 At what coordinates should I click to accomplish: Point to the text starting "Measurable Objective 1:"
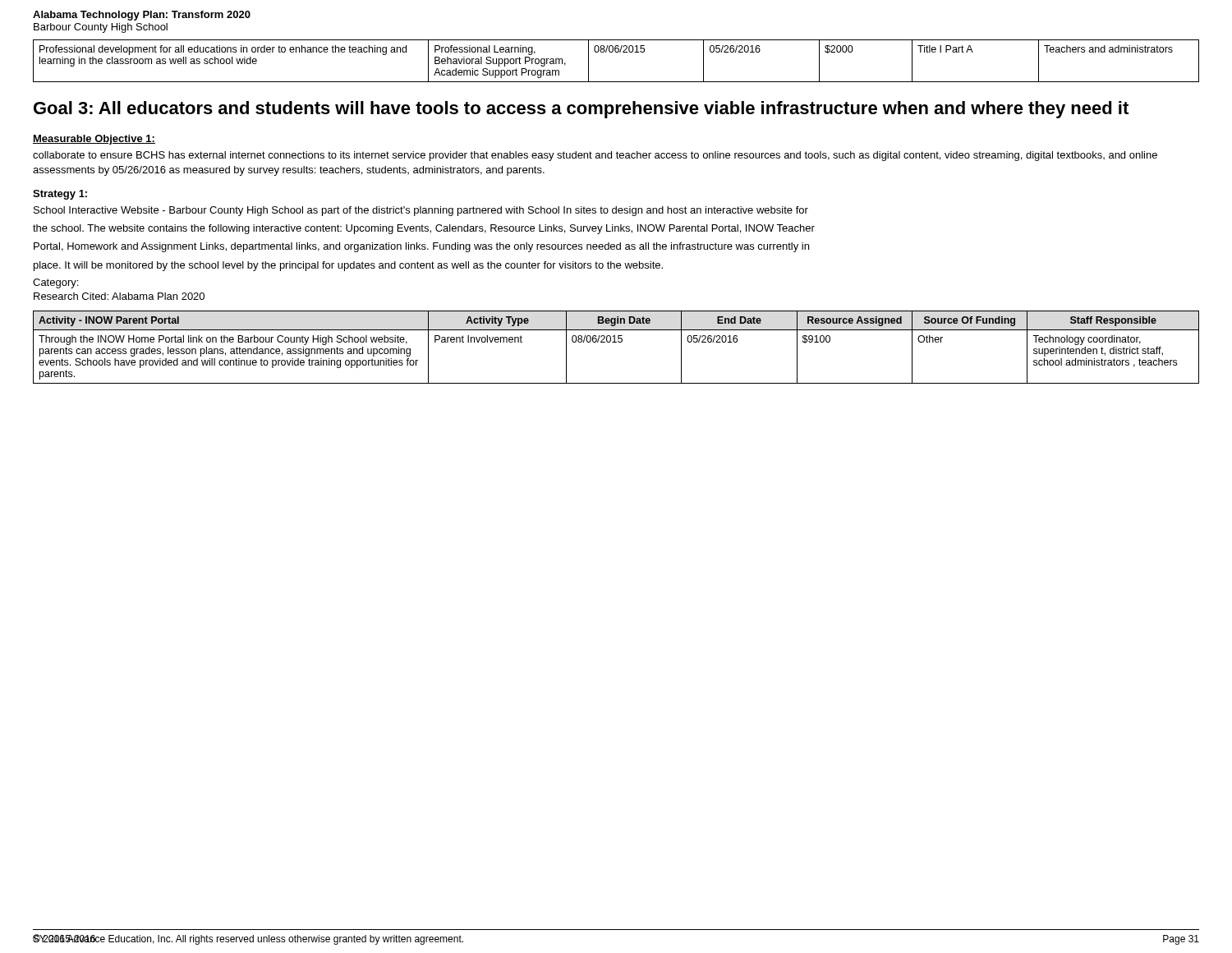pyautogui.click(x=94, y=138)
